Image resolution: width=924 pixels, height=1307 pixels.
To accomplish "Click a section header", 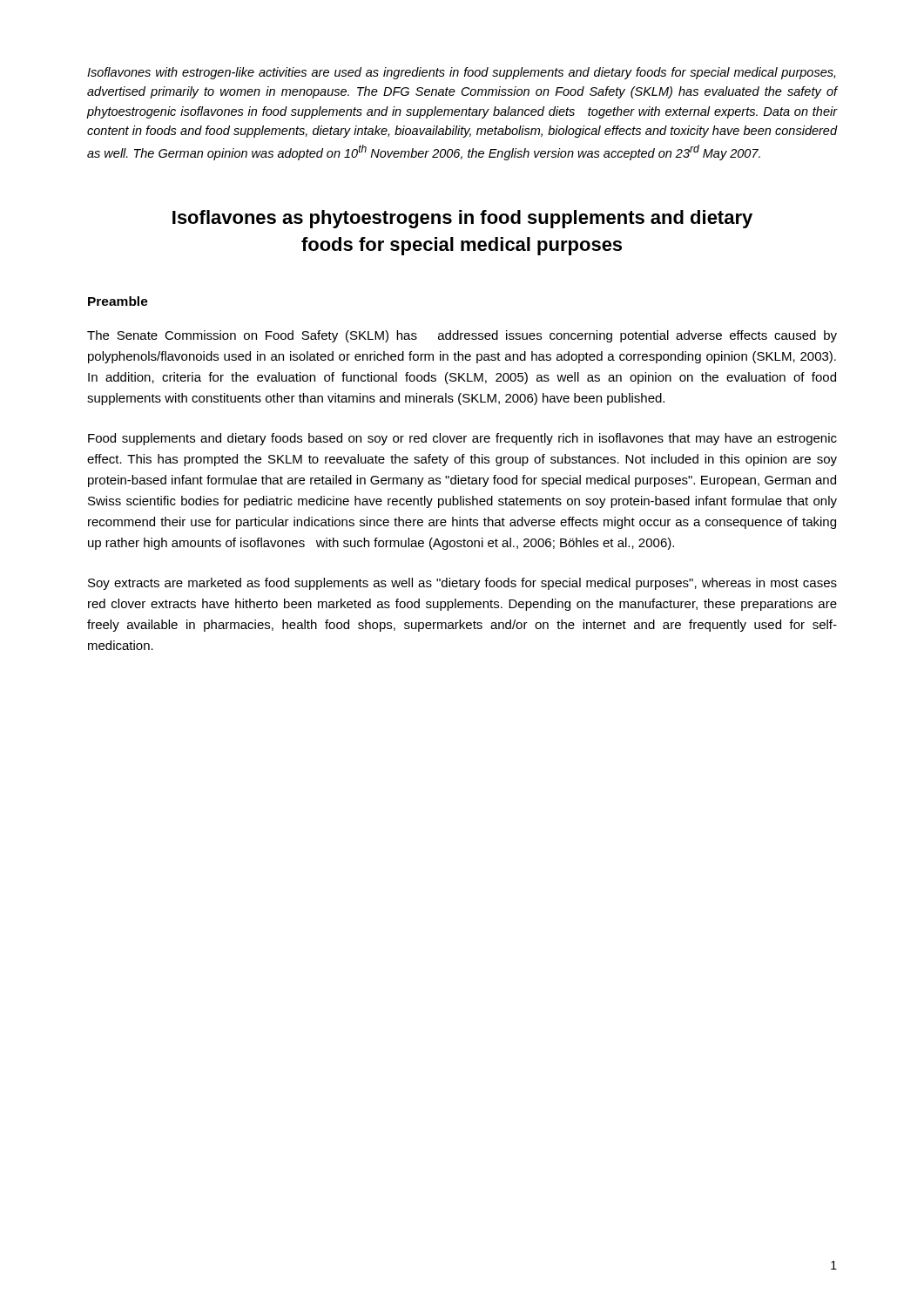I will (117, 301).
